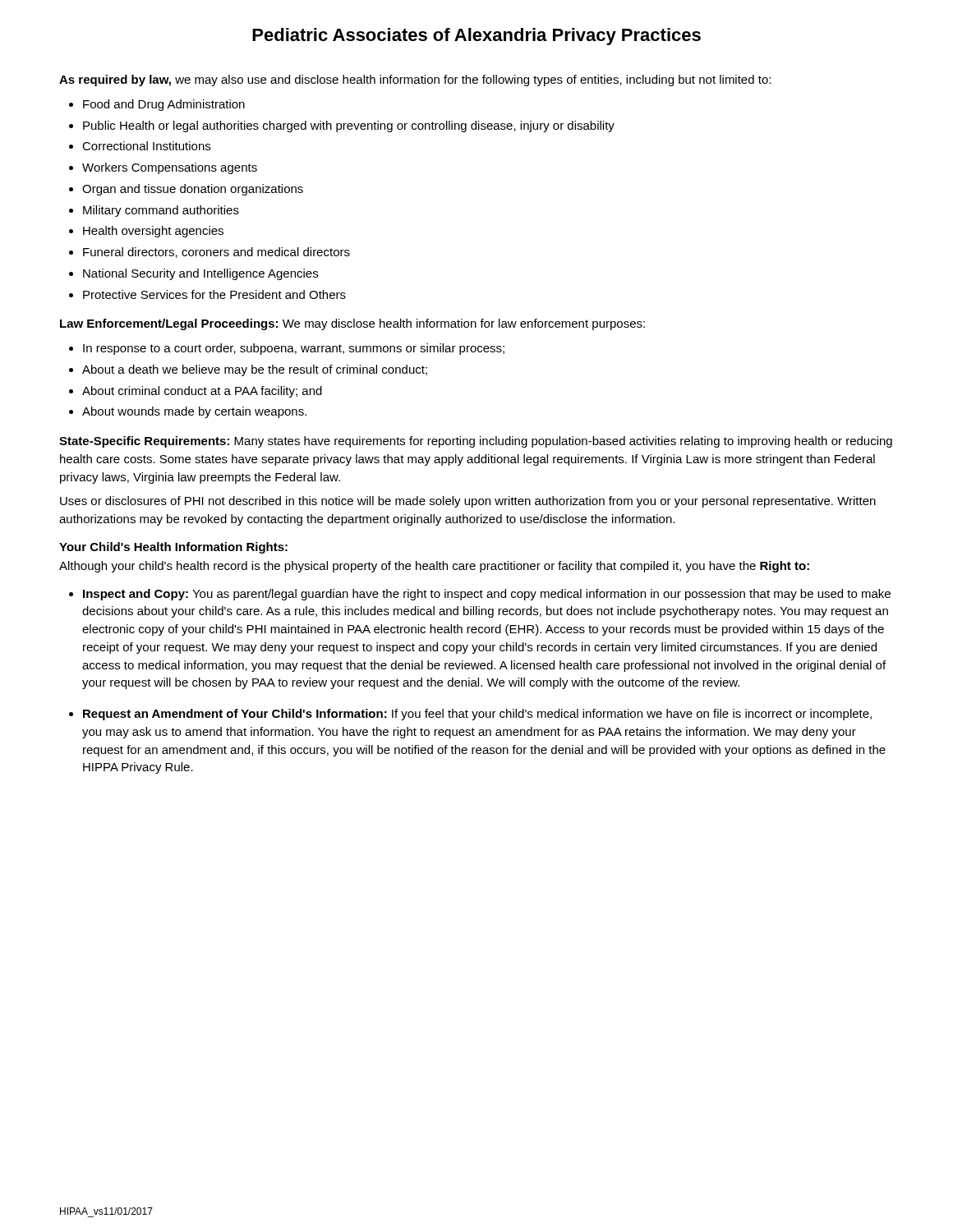Screen dimensions: 1232x953
Task: Select the text block that reads "State-Specific Requirements: Many states have"
Action: click(476, 442)
